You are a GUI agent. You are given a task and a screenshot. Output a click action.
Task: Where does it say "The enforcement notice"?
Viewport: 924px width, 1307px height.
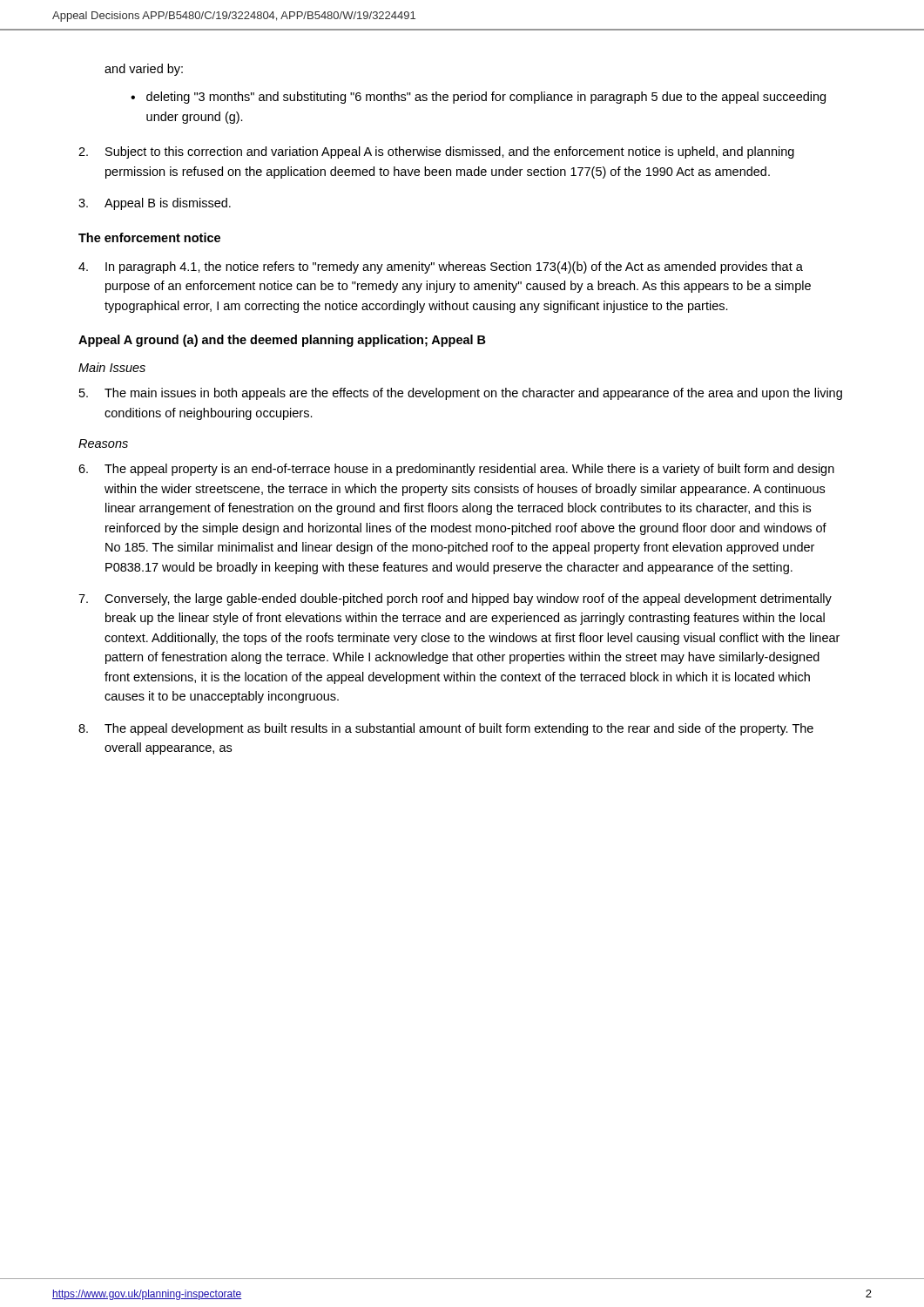(x=150, y=238)
